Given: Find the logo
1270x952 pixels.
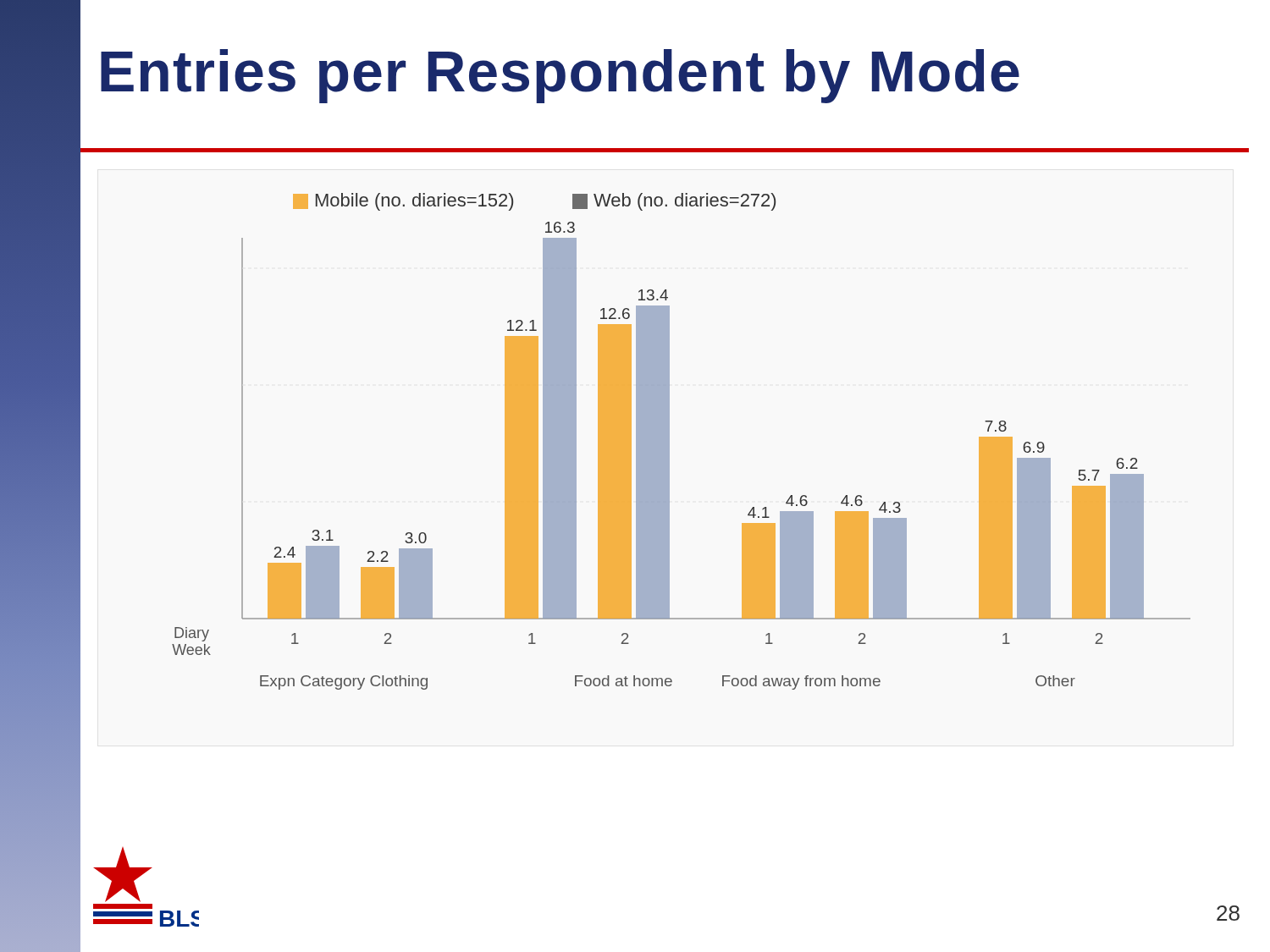Looking at the screenshot, I should click(x=140, y=884).
